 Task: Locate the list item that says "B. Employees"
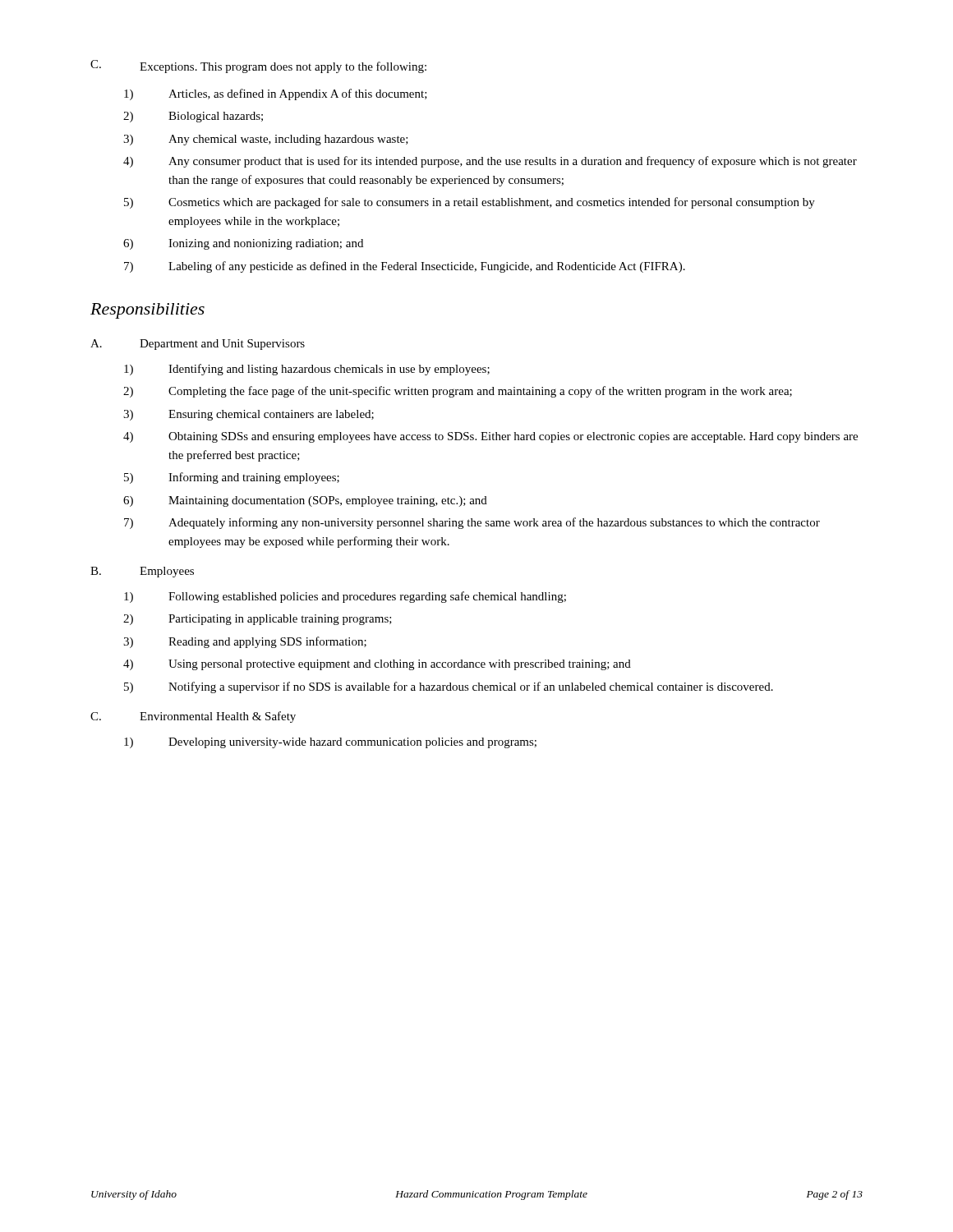pos(142,572)
